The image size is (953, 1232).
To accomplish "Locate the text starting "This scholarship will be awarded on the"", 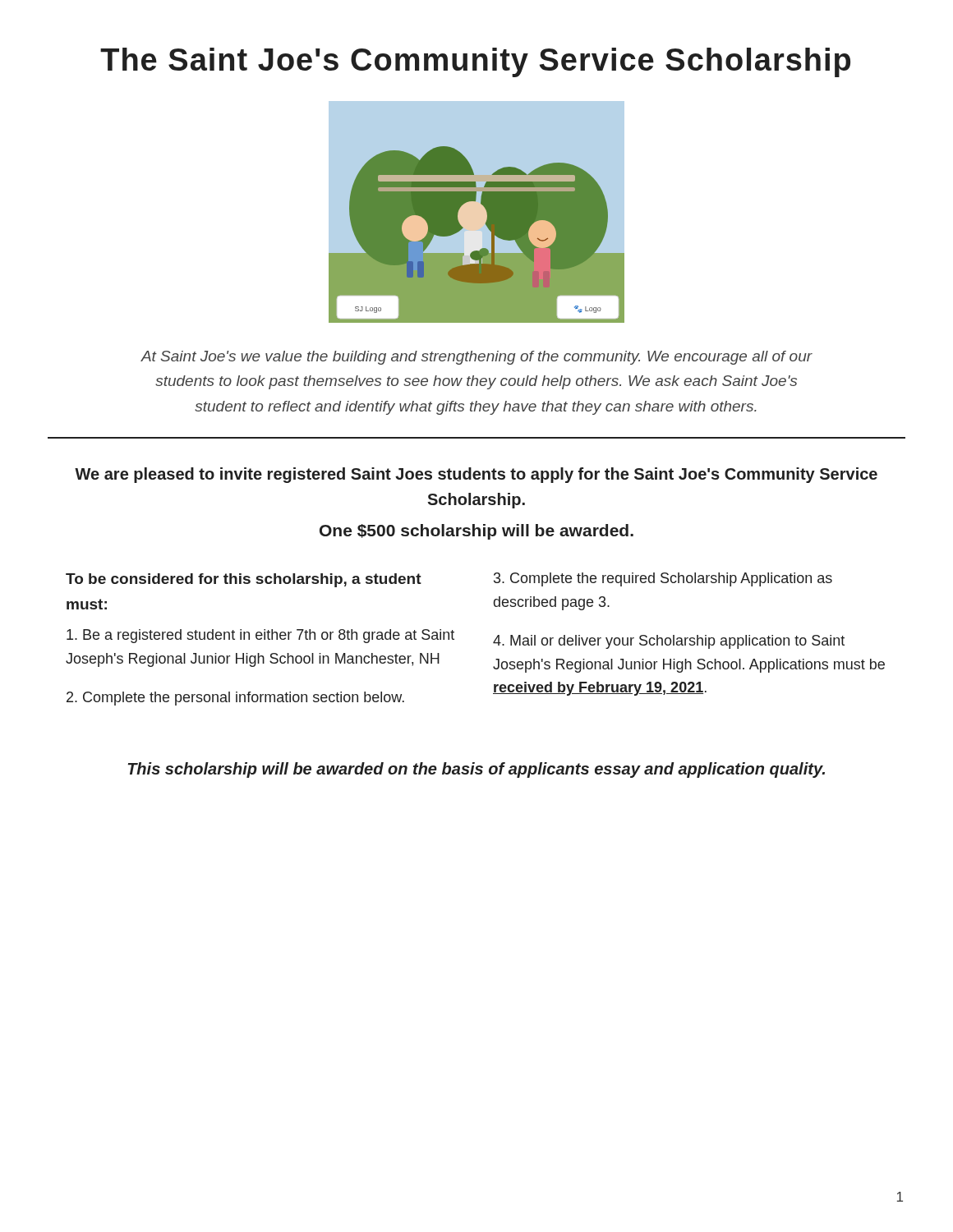I will (x=476, y=769).
